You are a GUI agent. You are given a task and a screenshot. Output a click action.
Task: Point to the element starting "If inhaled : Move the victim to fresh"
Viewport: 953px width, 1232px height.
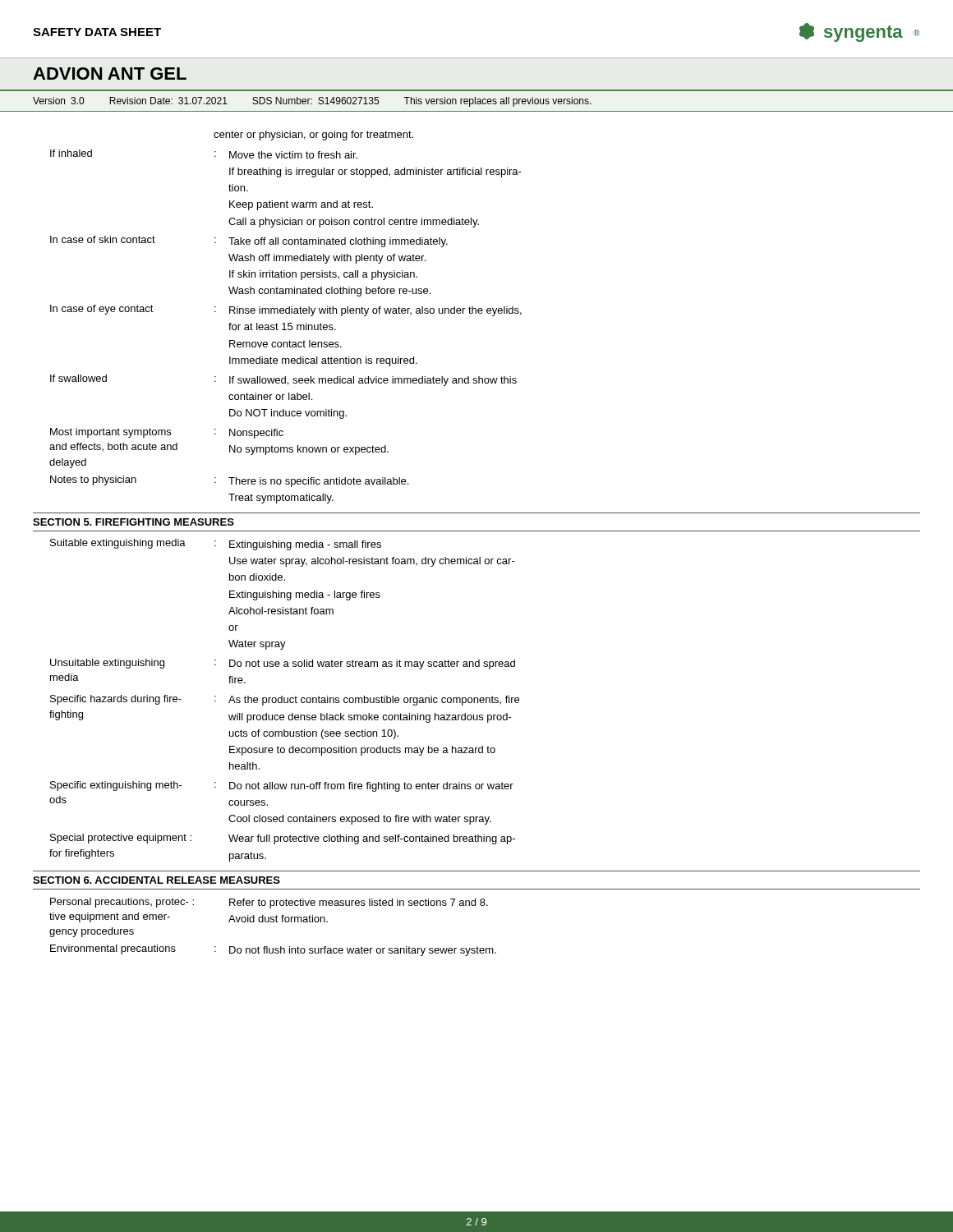[x=71, y=154]
